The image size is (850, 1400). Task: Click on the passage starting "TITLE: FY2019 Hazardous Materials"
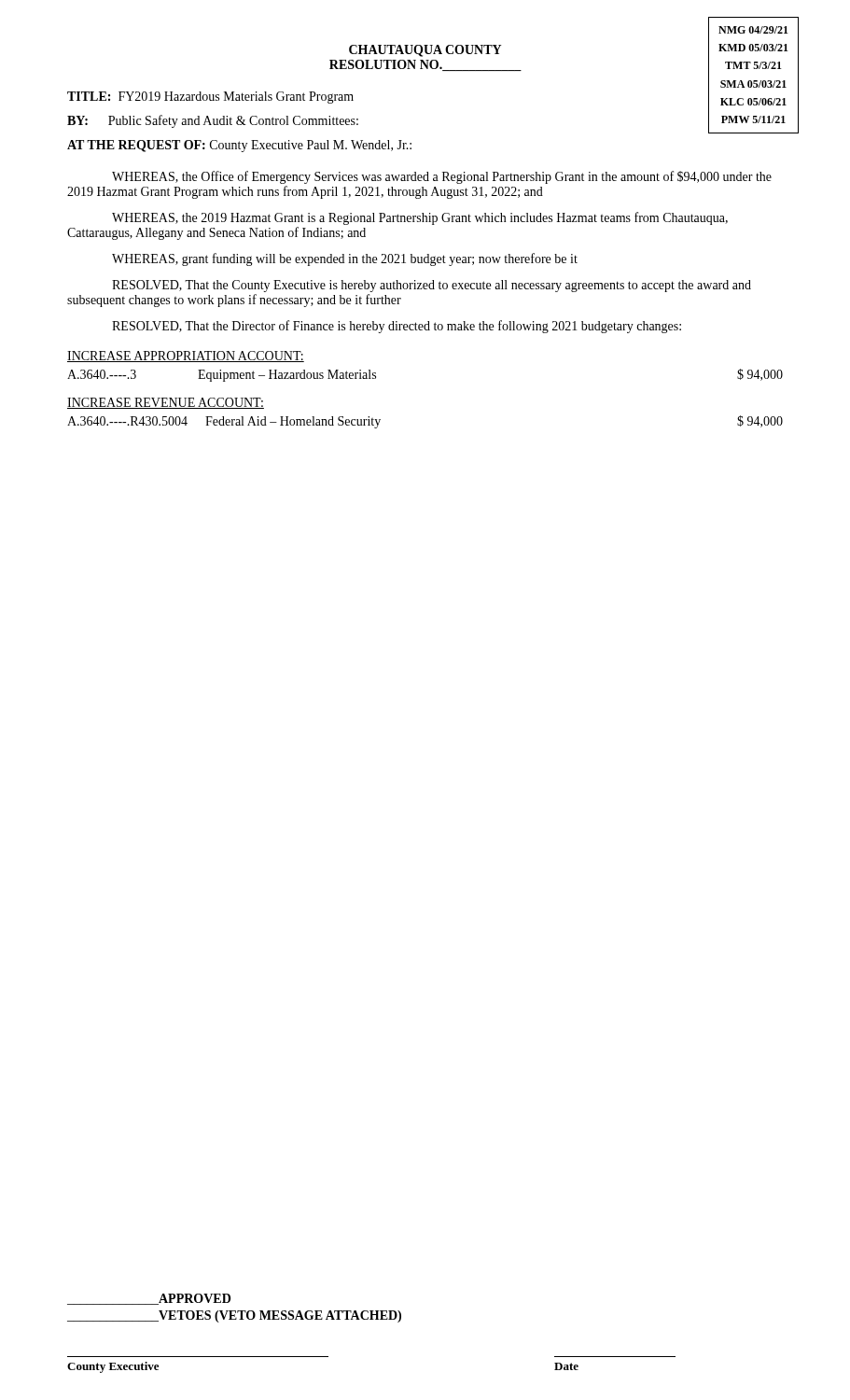click(x=210, y=97)
